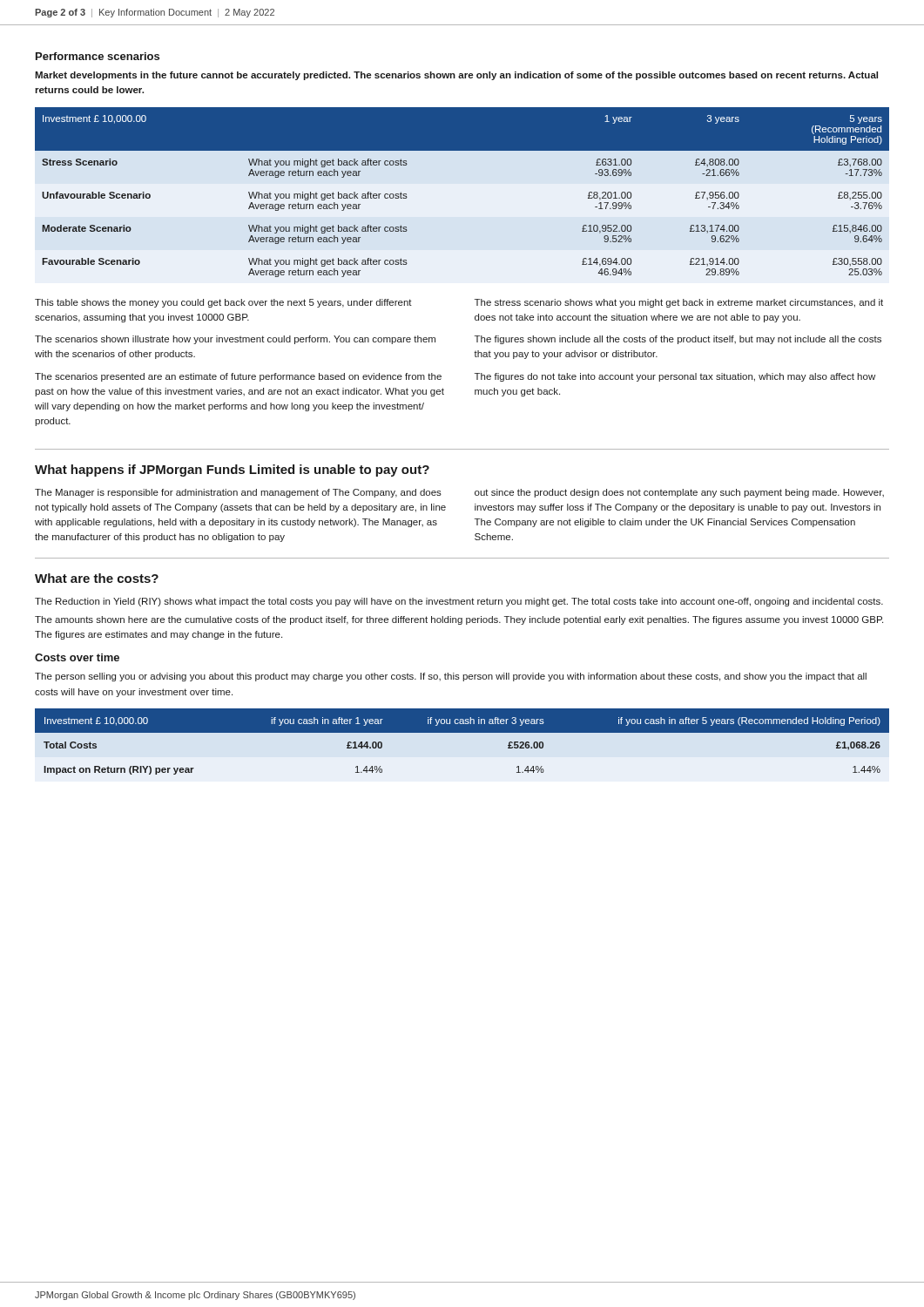Click on the text block containing "The figures shown include"
This screenshot has height=1307, width=924.
(678, 346)
